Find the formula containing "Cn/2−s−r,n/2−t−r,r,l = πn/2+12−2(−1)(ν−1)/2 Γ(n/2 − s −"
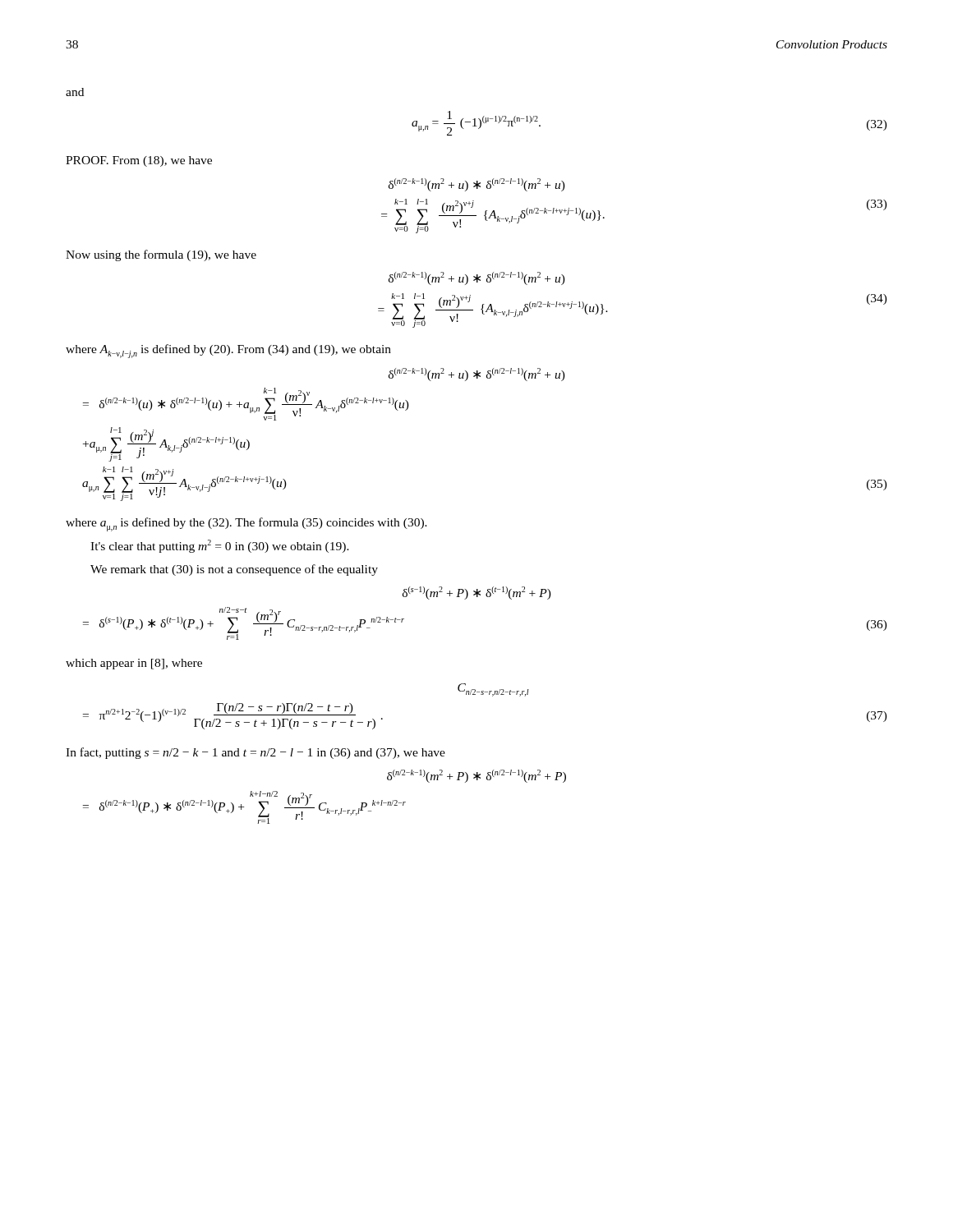This screenshot has height=1232, width=953. [476, 704]
